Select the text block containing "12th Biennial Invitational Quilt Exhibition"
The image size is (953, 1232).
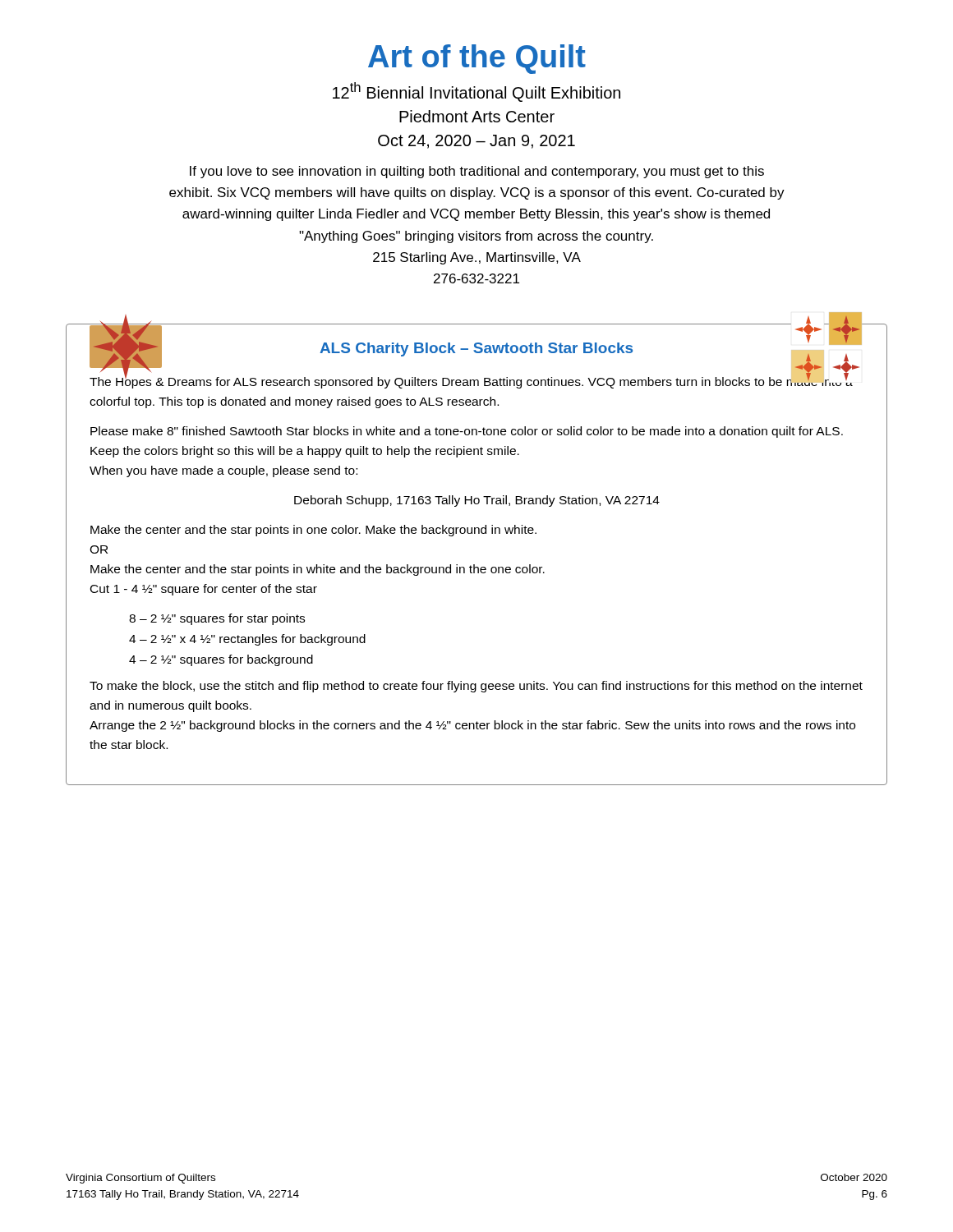[x=476, y=115]
